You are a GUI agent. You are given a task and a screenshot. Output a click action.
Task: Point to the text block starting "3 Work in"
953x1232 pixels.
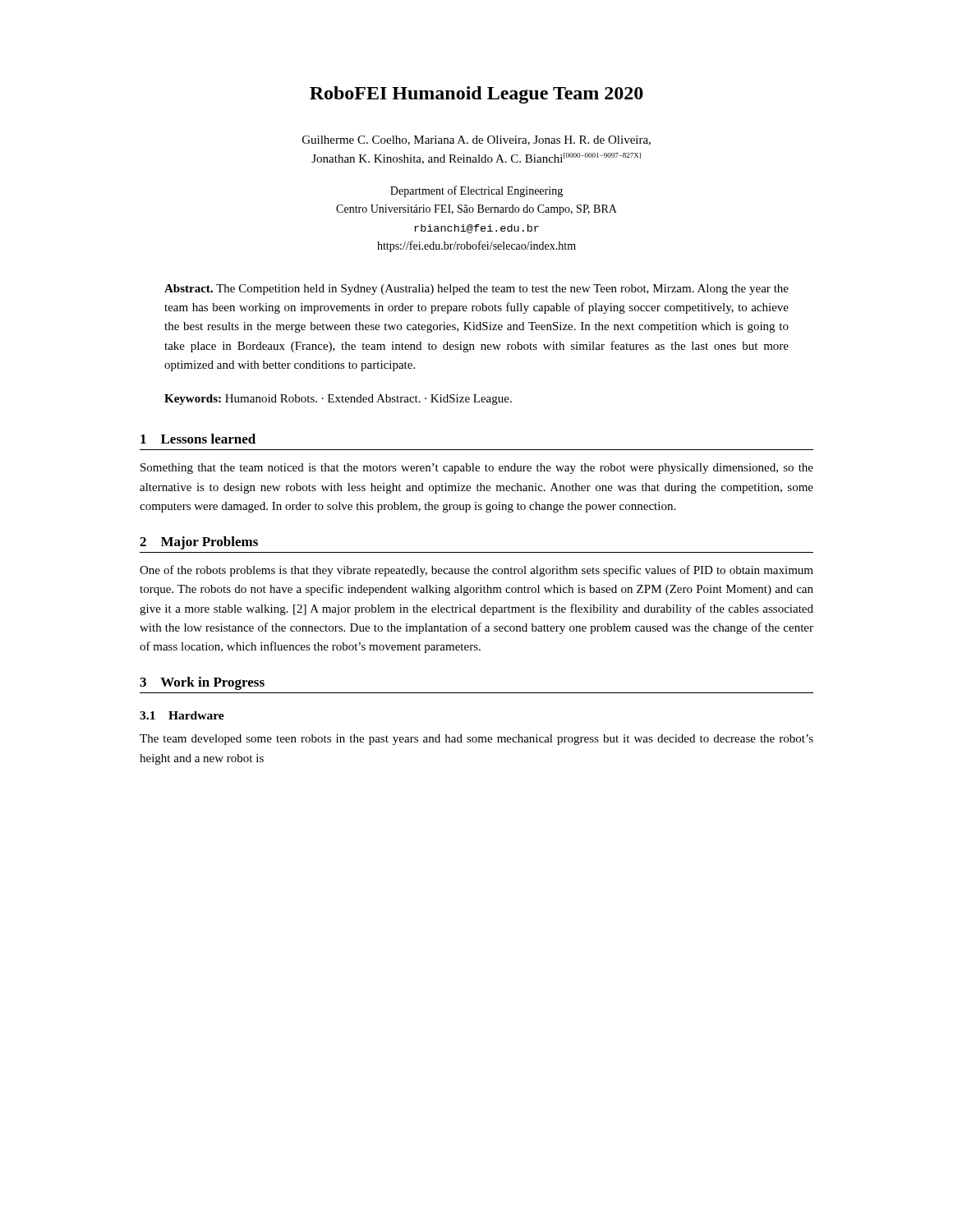[x=202, y=682]
